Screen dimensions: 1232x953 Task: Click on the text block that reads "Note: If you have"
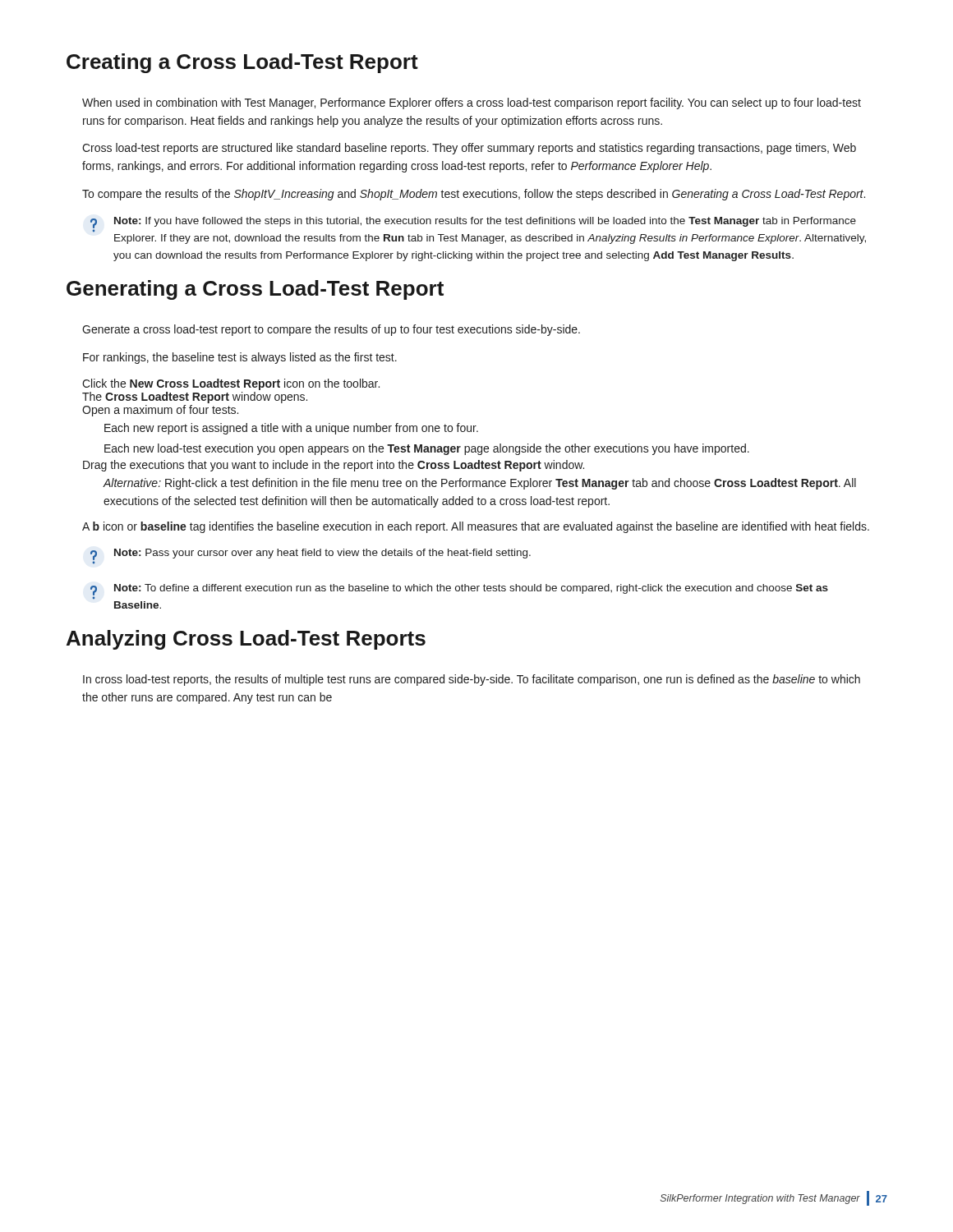coord(476,239)
